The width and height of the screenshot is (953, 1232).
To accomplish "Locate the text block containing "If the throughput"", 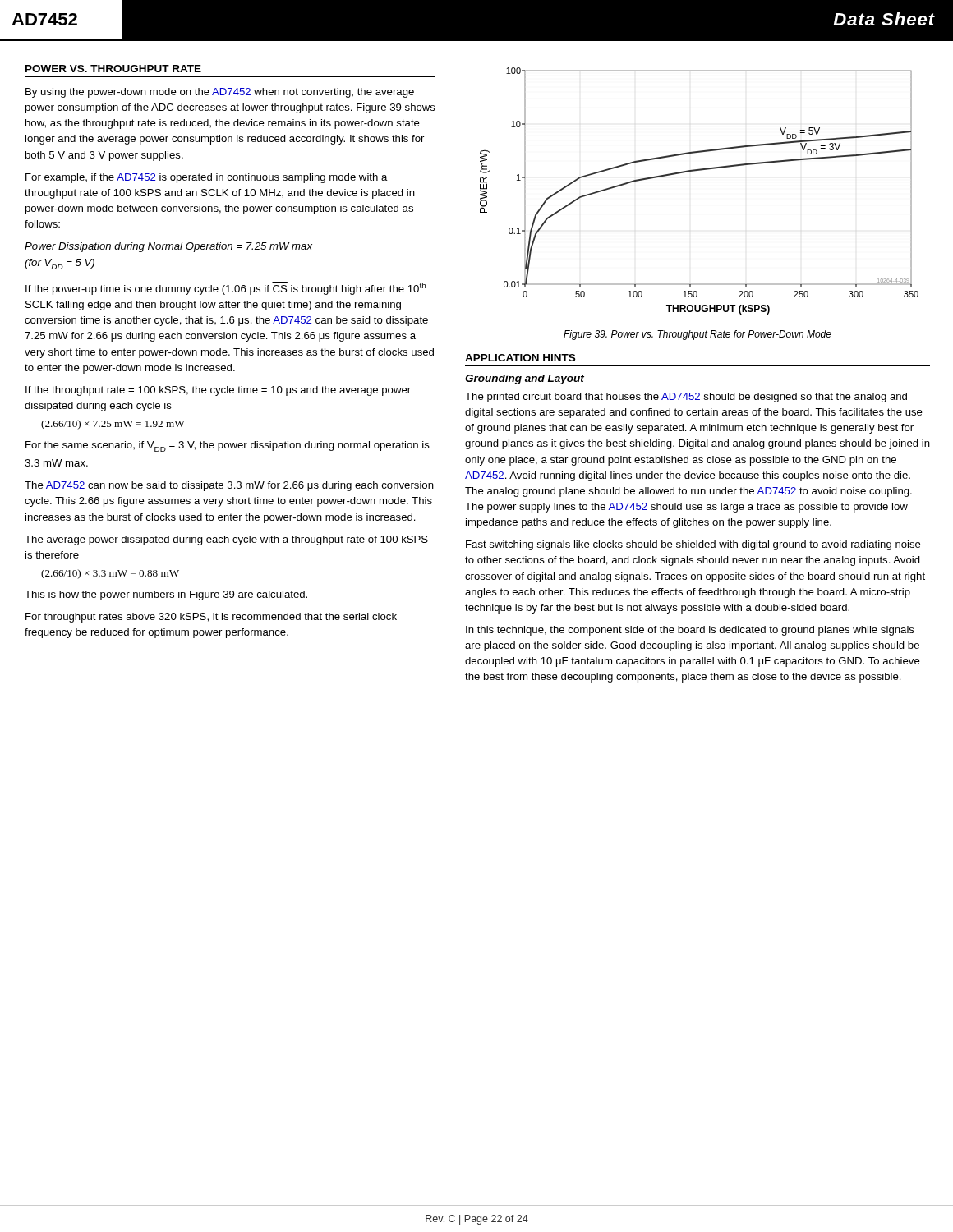I will tap(230, 398).
